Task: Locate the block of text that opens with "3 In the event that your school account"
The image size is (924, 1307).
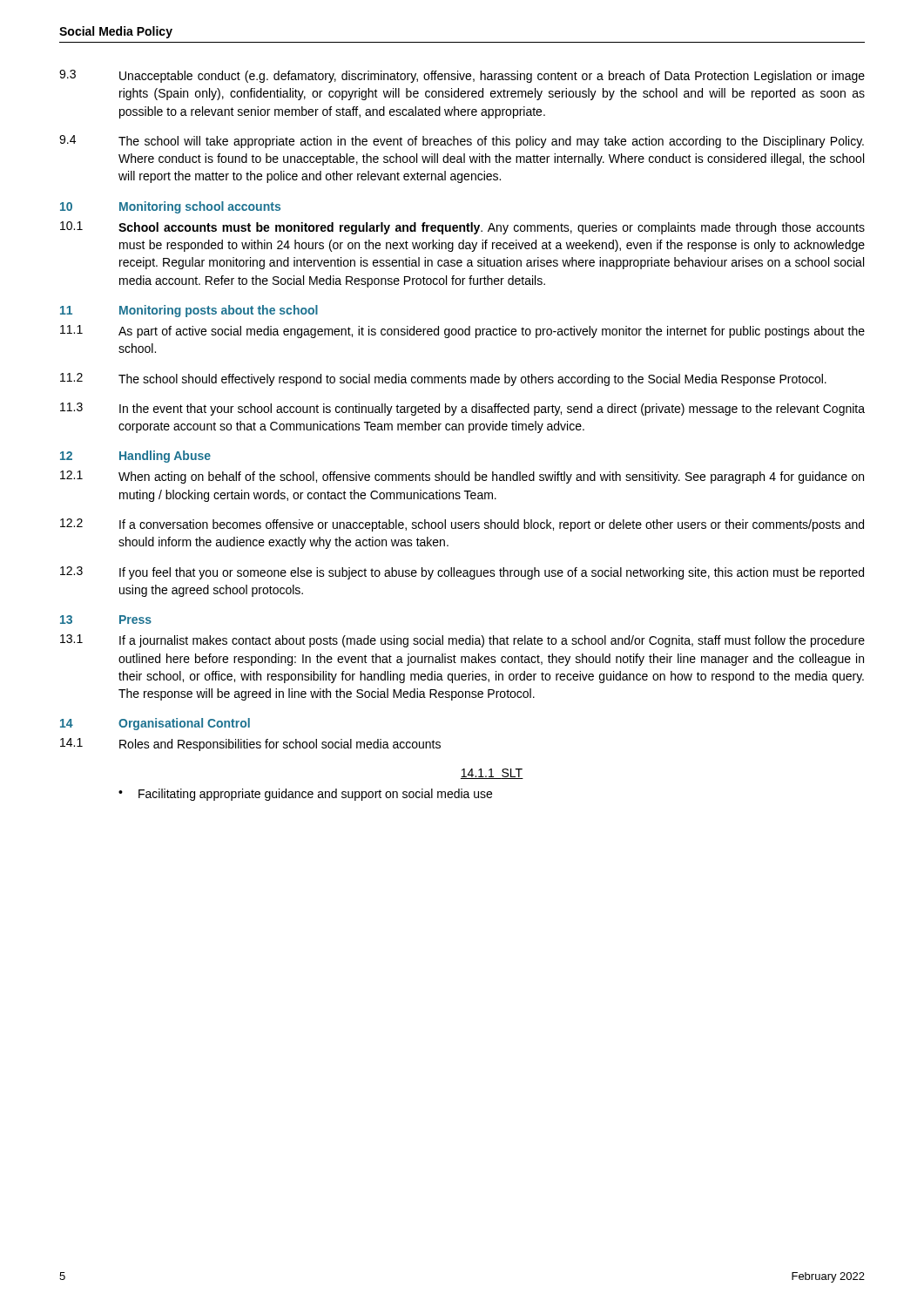Action: click(462, 418)
